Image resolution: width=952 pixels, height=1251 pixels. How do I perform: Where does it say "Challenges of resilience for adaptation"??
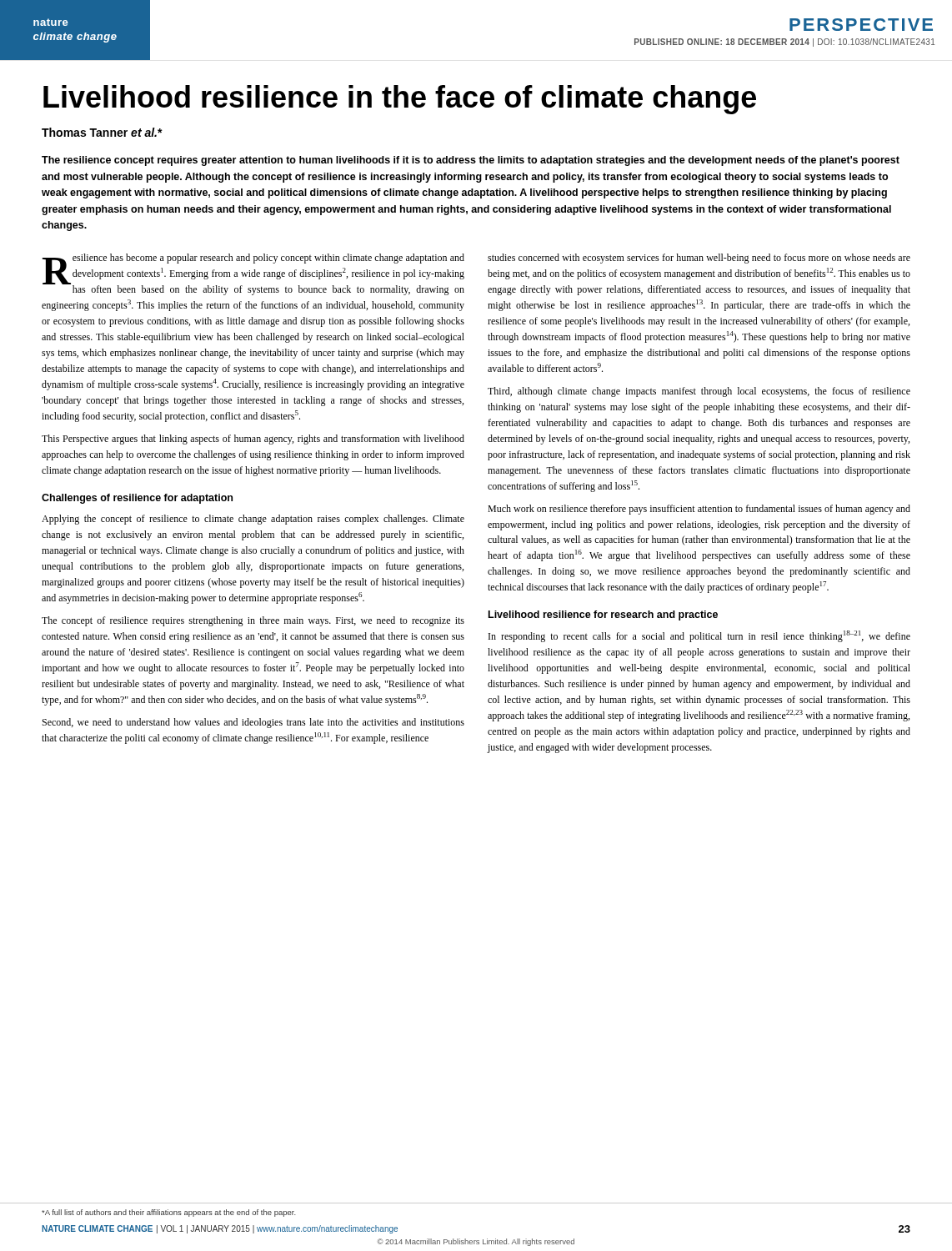137,499
